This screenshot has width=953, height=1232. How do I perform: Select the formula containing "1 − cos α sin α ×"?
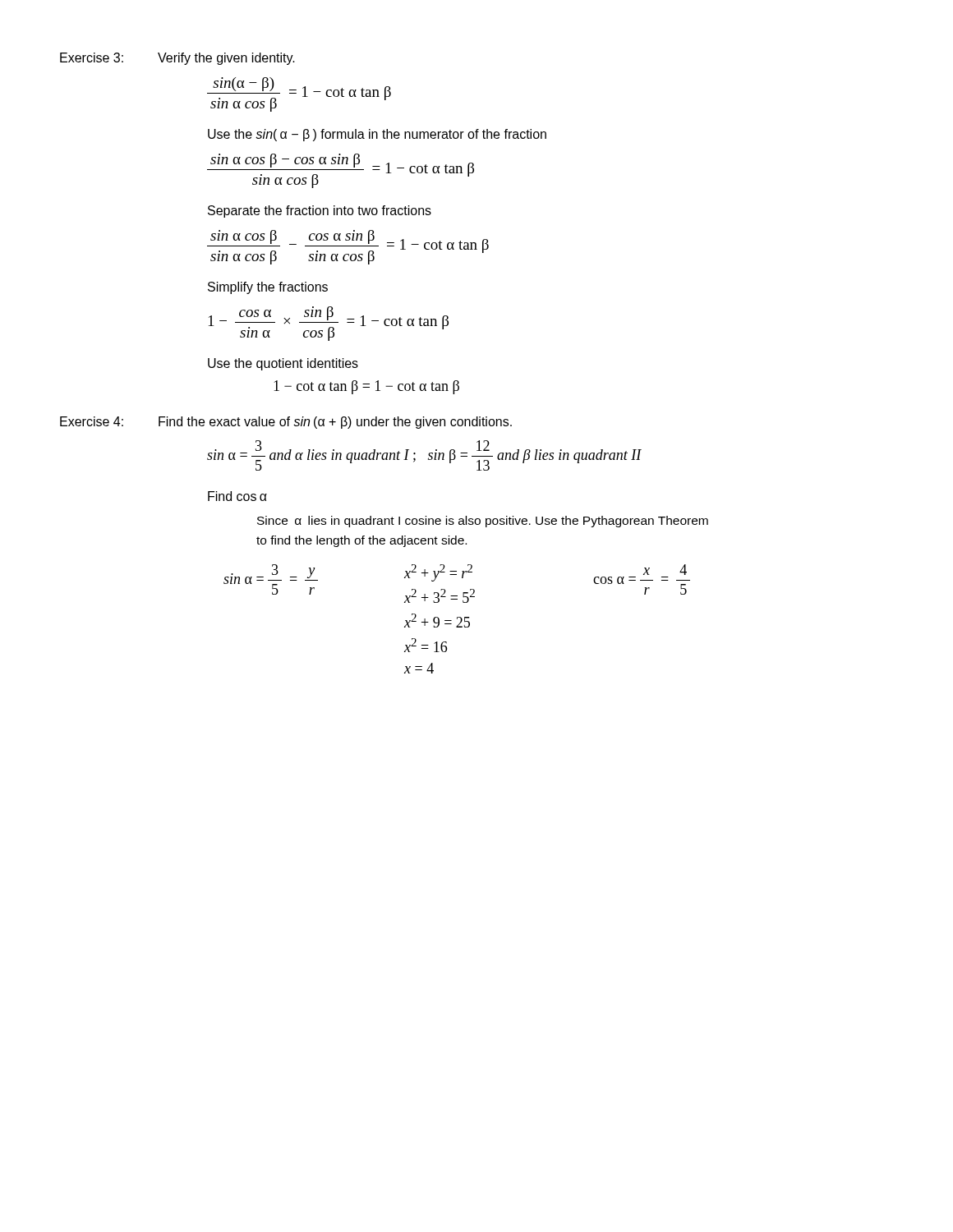click(x=328, y=322)
